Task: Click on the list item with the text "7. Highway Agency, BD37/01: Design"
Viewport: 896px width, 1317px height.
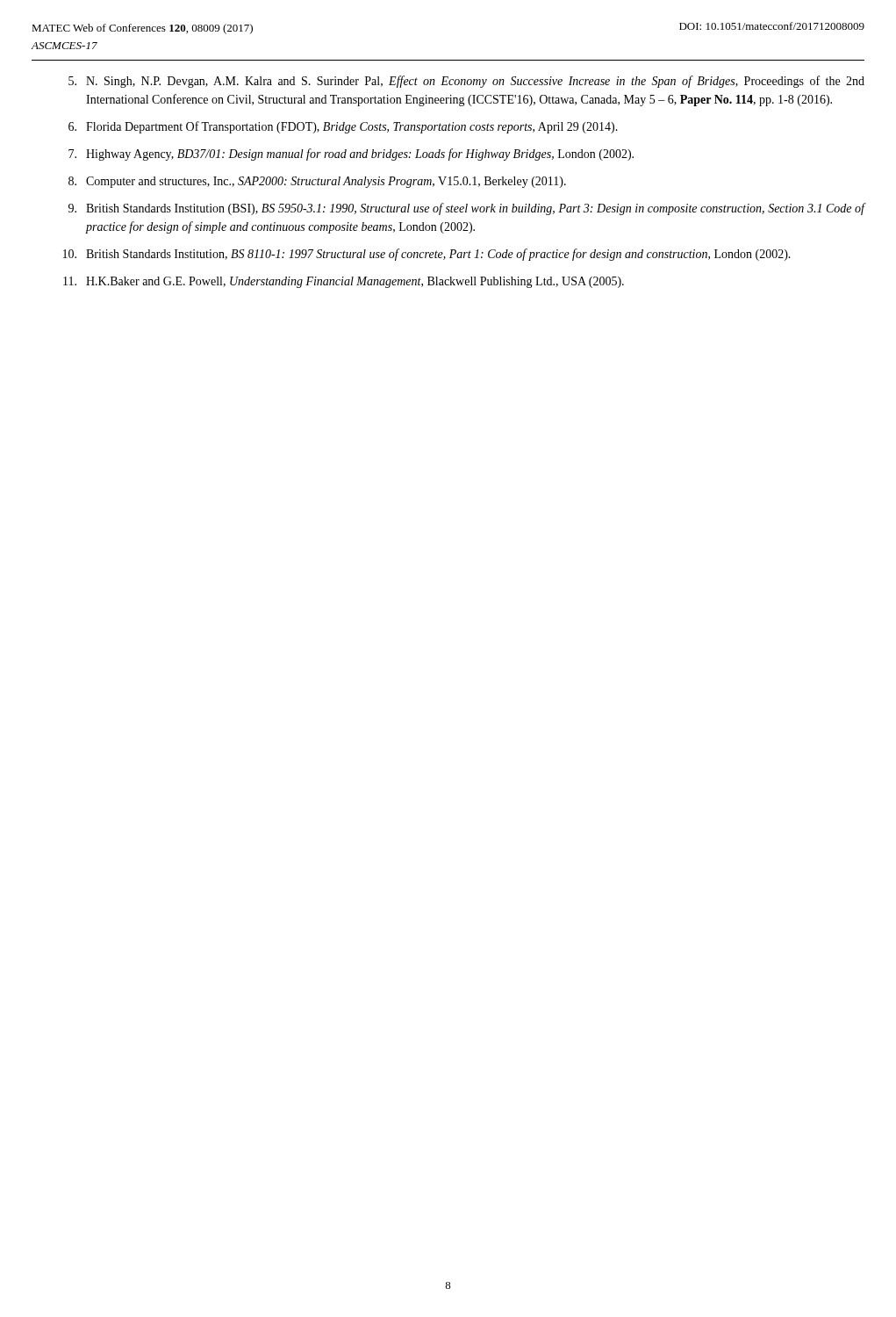Action: coord(448,154)
